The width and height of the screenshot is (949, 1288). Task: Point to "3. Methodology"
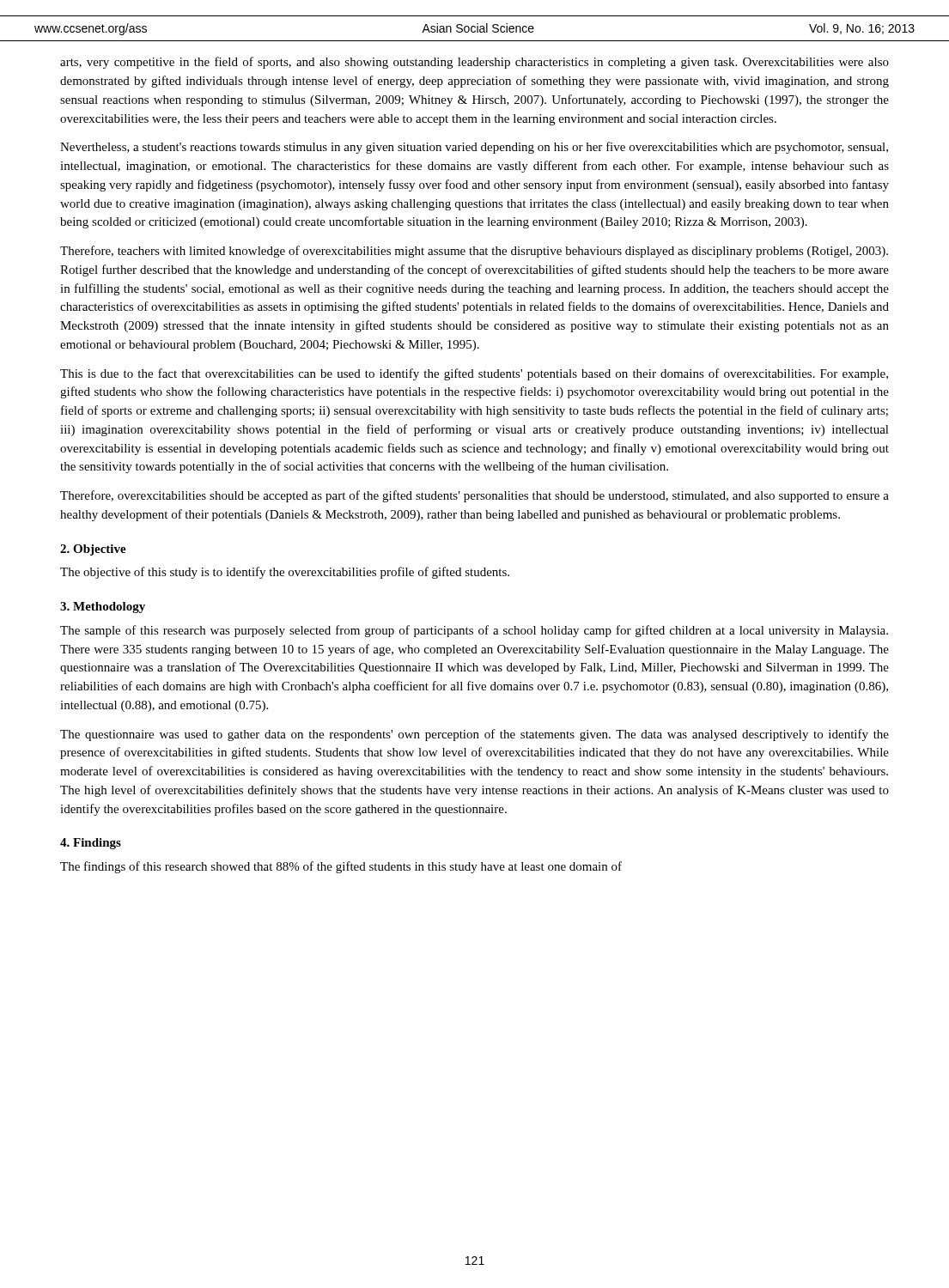[103, 606]
